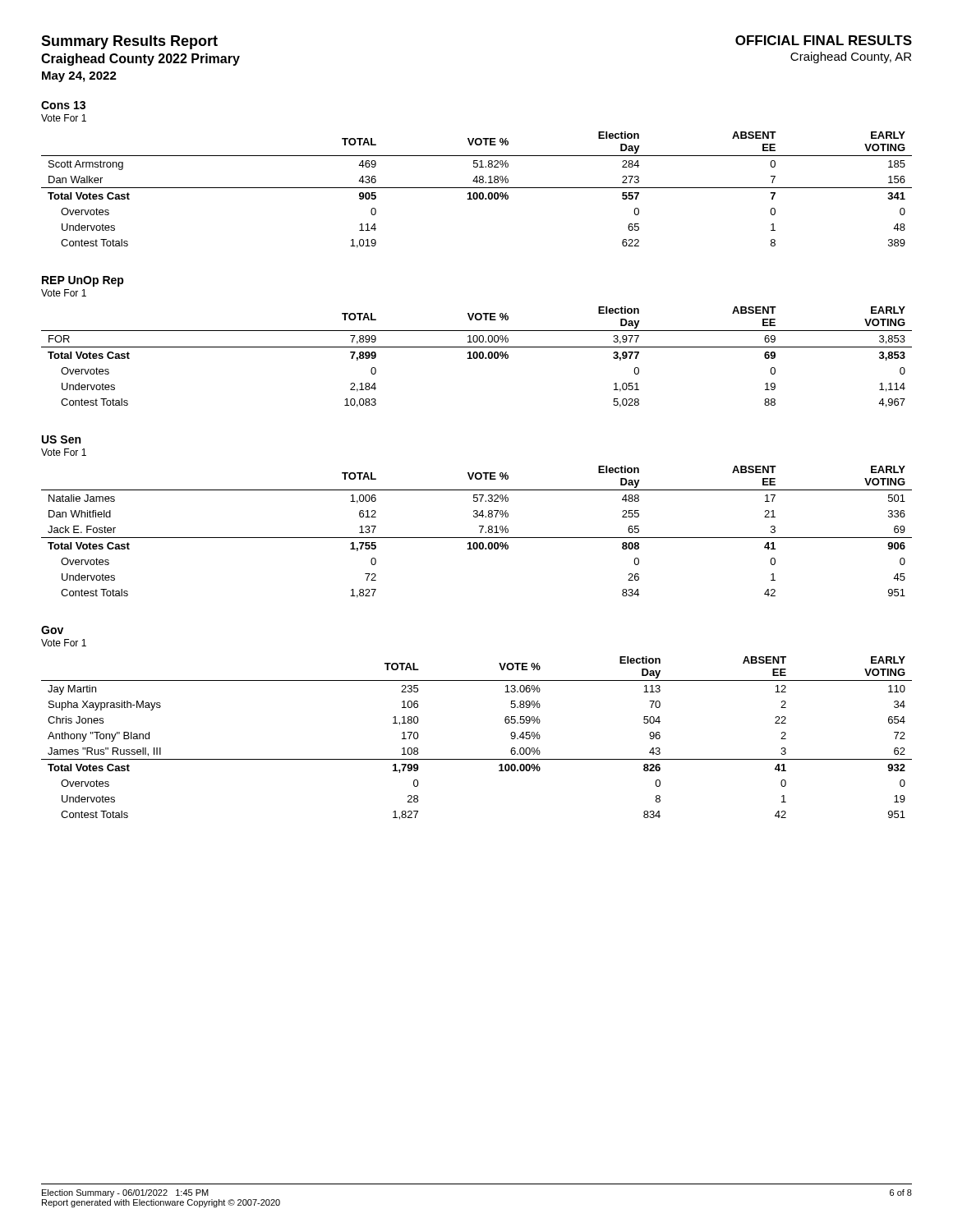Find the table that mentions "Dan Whitfield"
953x1232 pixels.
coord(476,531)
